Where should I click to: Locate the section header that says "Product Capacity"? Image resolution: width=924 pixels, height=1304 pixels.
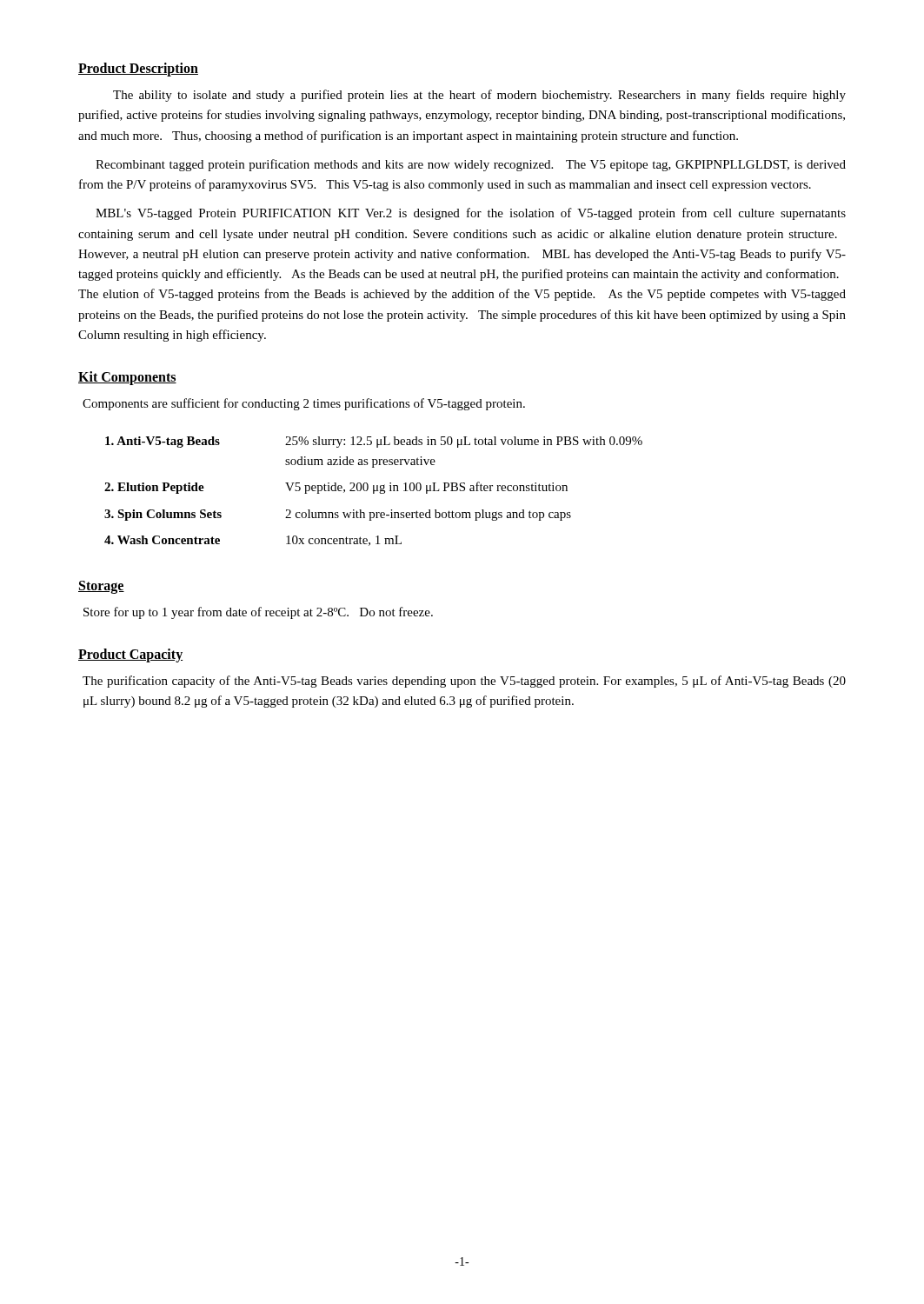130,654
